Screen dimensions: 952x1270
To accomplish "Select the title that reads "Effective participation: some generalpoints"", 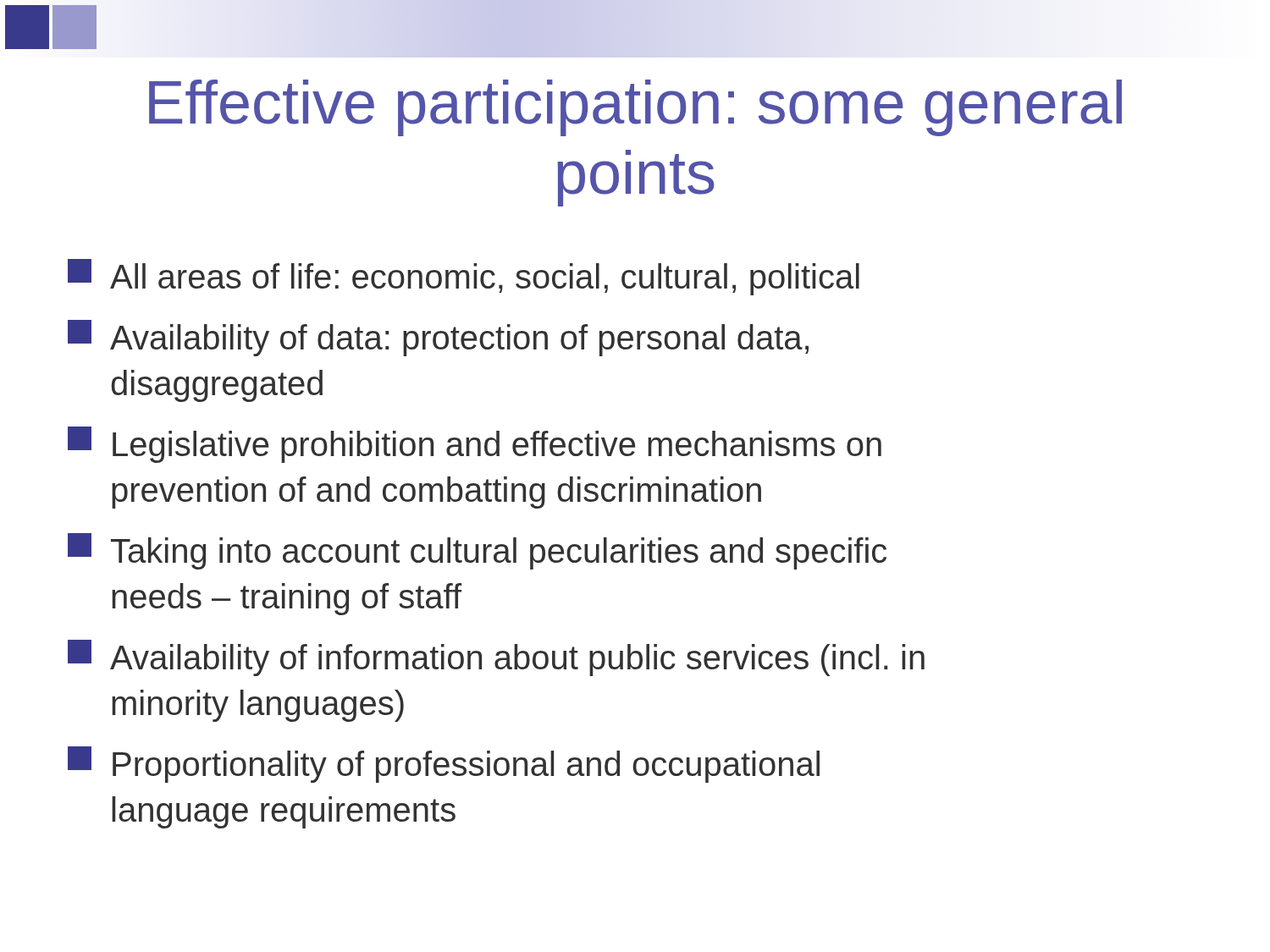I will click(x=635, y=137).
